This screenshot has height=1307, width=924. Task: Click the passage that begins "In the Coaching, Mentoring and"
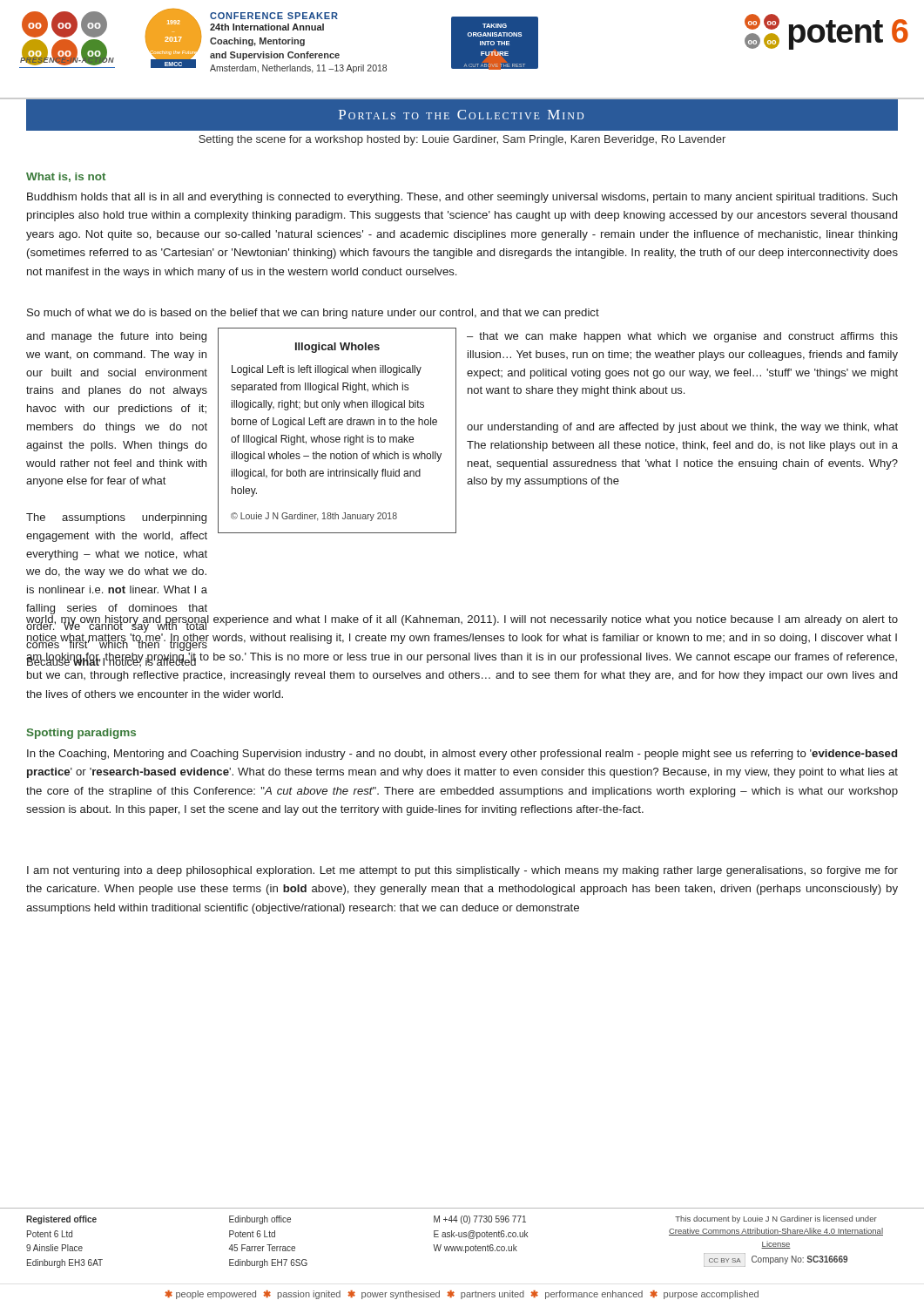462,781
